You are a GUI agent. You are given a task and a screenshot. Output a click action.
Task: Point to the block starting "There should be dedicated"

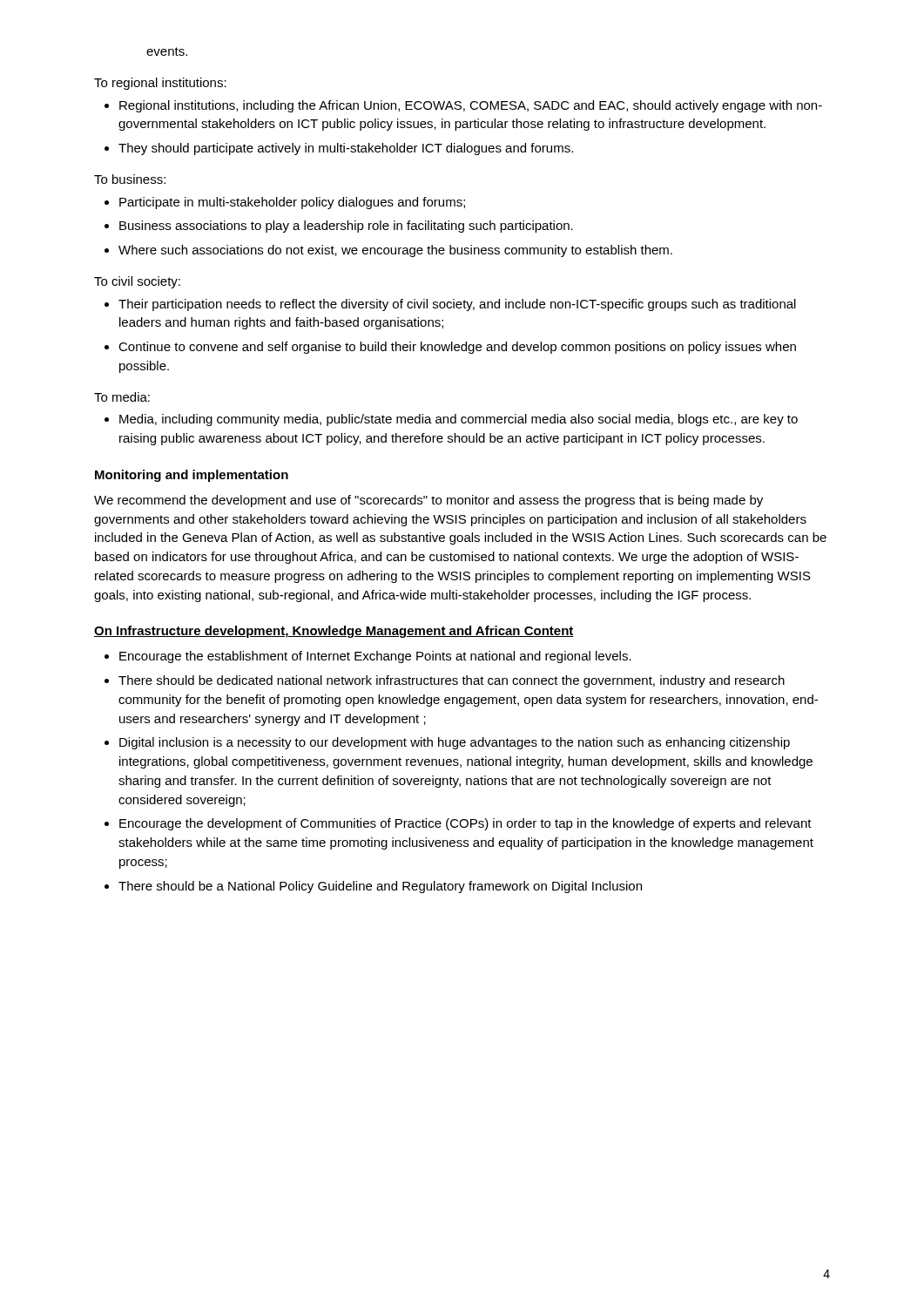click(468, 699)
